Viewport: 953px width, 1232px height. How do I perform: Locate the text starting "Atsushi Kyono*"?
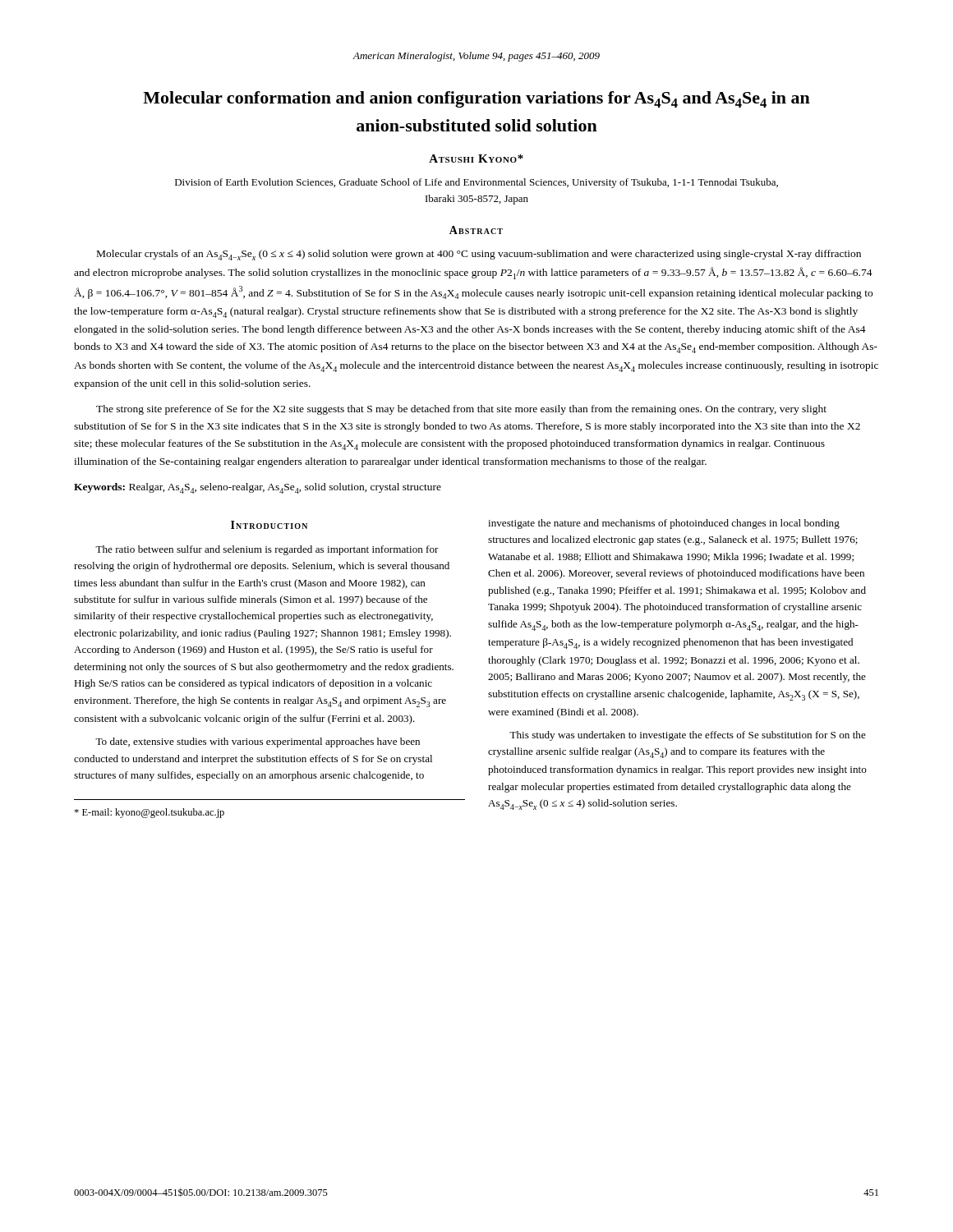coord(476,159)
